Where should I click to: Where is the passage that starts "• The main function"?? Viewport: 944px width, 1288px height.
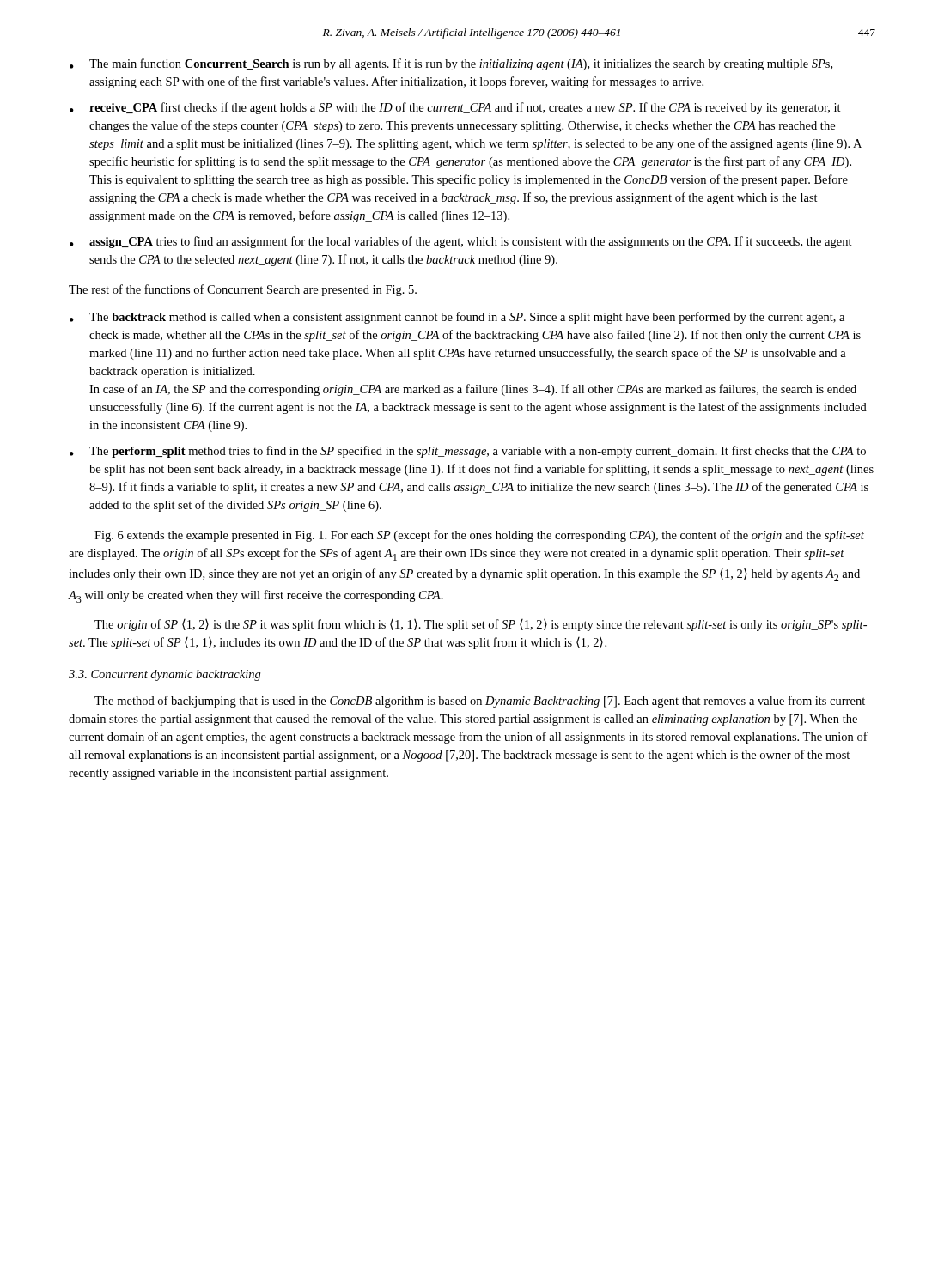(x=472, y=73)
